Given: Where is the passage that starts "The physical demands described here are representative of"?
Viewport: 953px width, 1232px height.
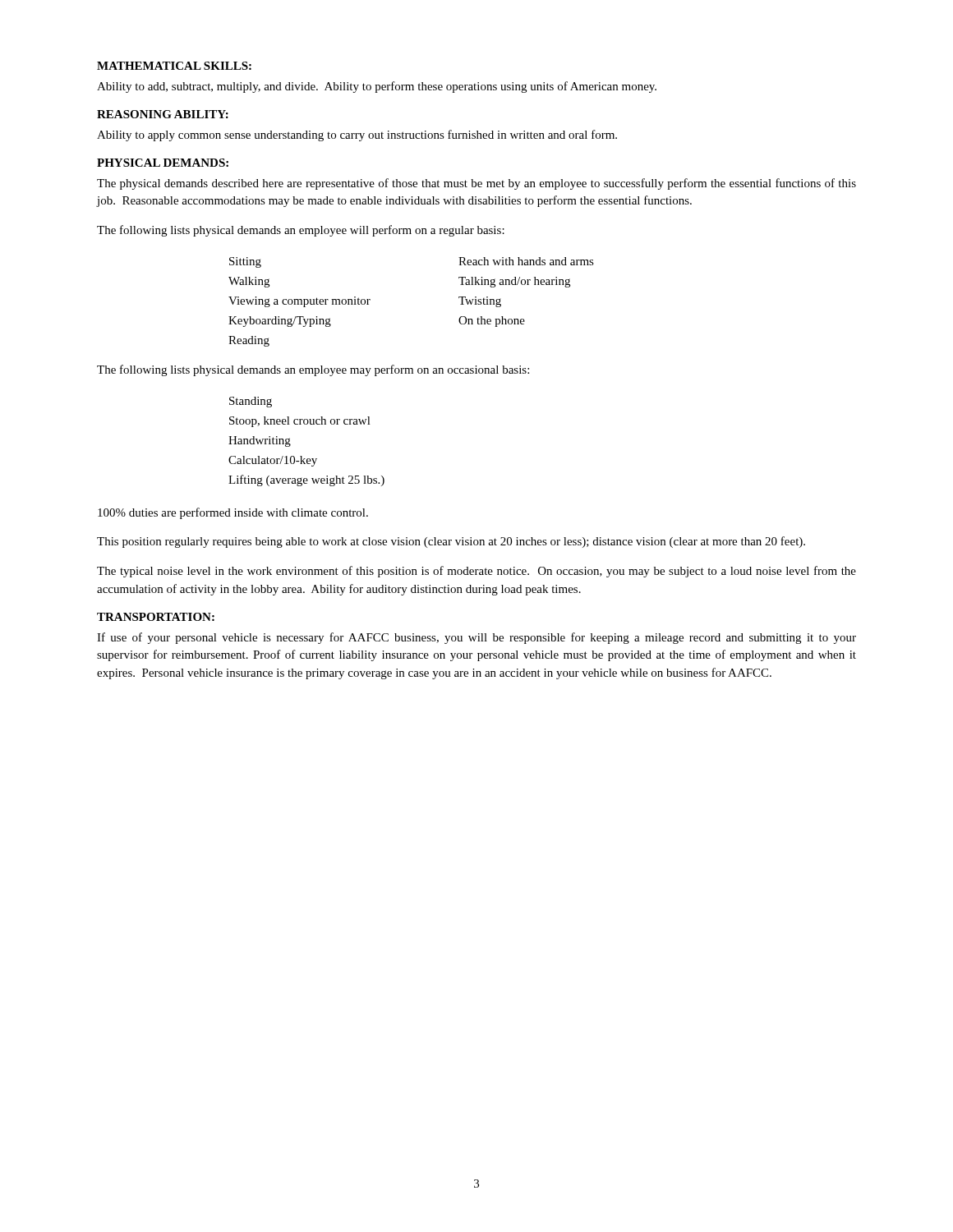Looking at the screenshot, I should (476, 192).
